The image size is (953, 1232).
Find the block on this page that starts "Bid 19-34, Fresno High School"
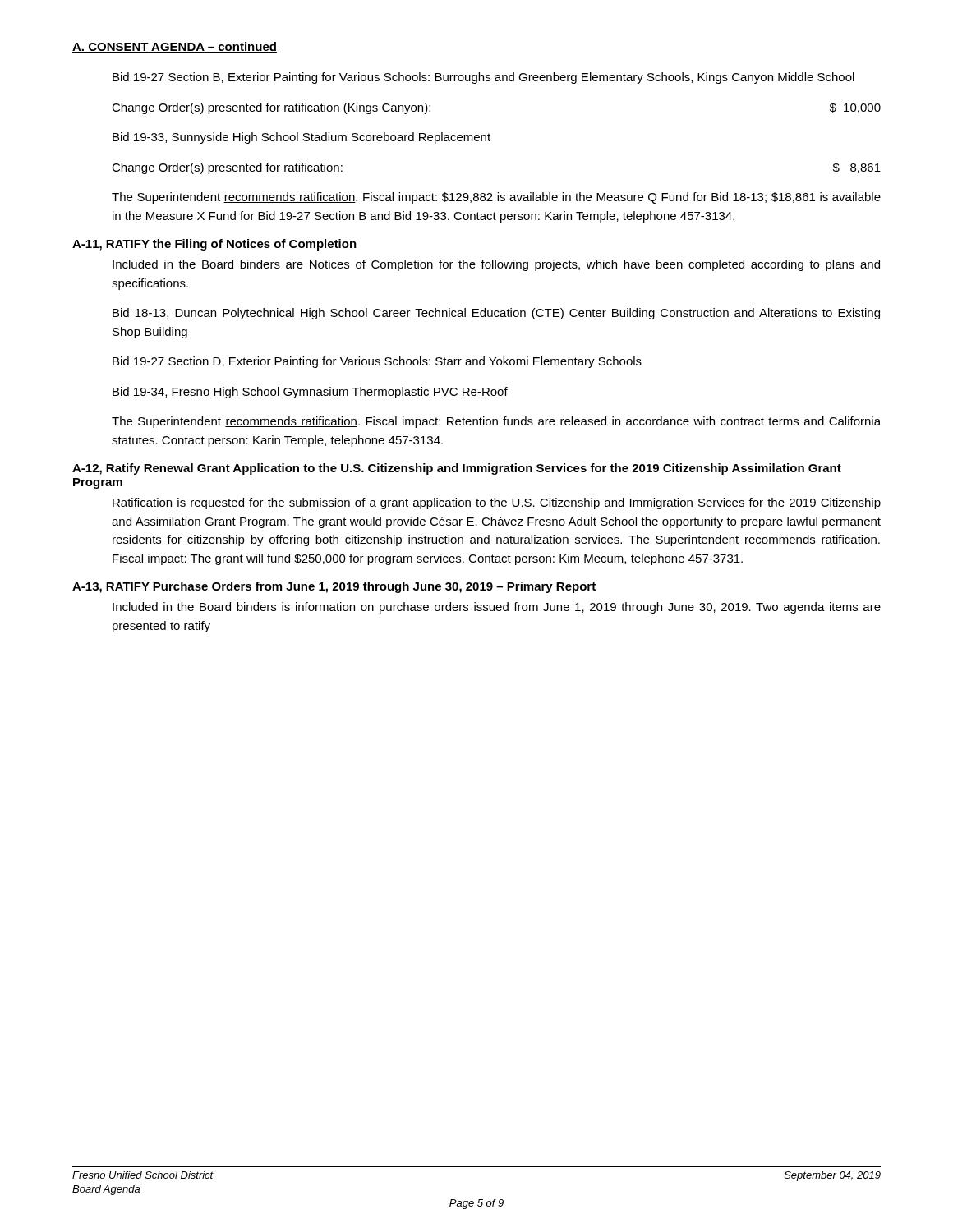coord(310,391)
